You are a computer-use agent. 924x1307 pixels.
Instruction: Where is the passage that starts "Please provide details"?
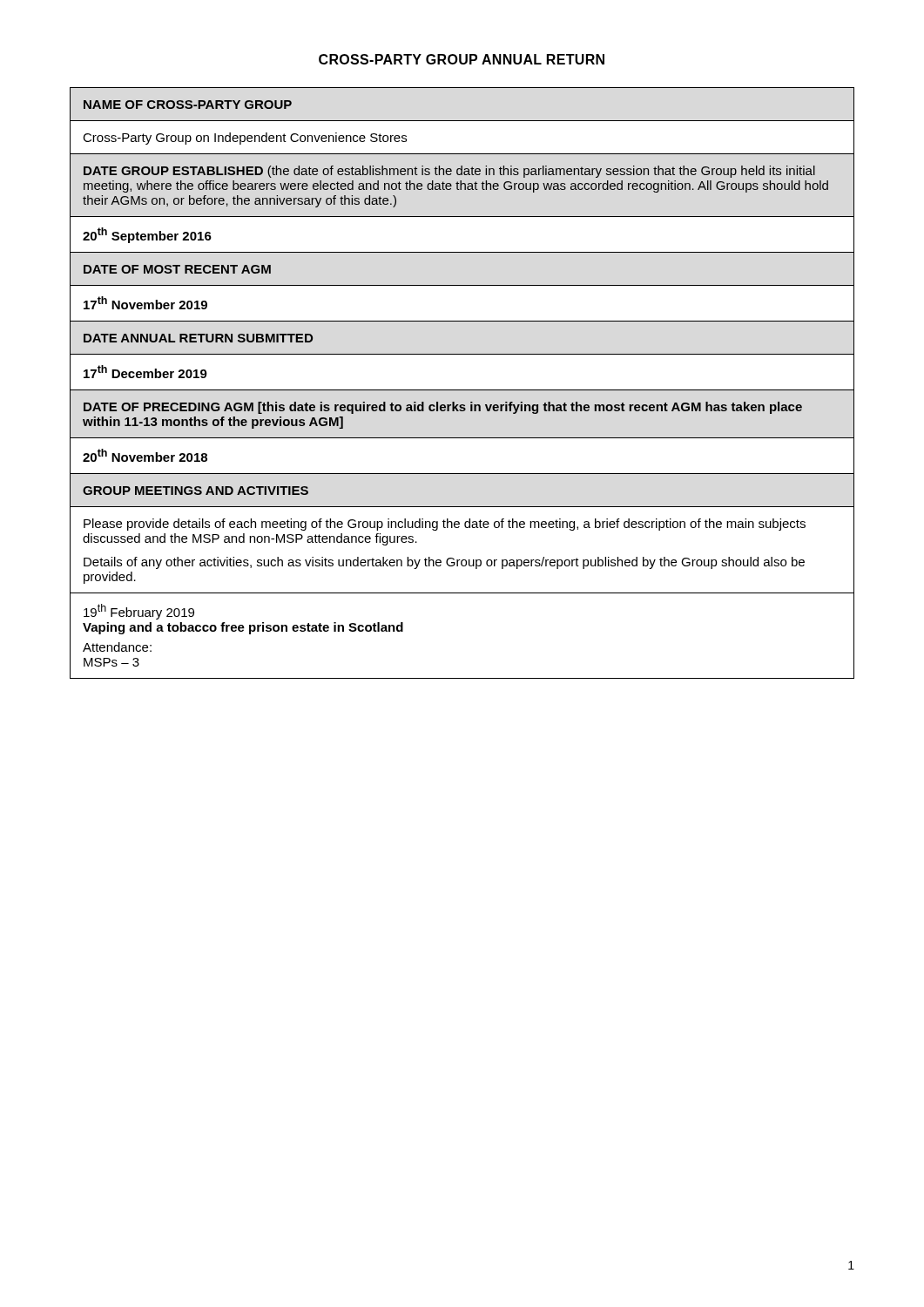(x=462, y=550)
